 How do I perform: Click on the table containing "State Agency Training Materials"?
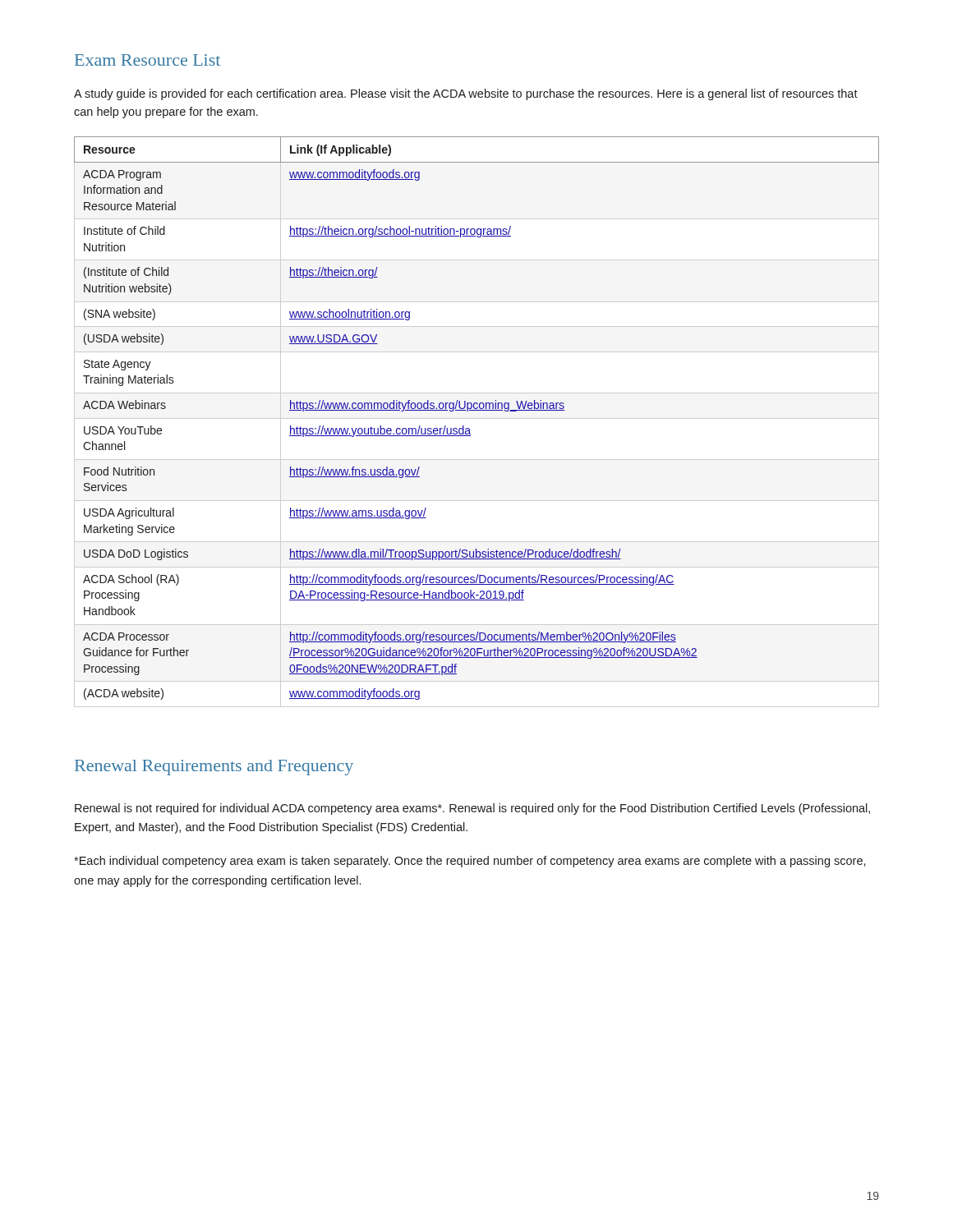click(x=476, y=422)
